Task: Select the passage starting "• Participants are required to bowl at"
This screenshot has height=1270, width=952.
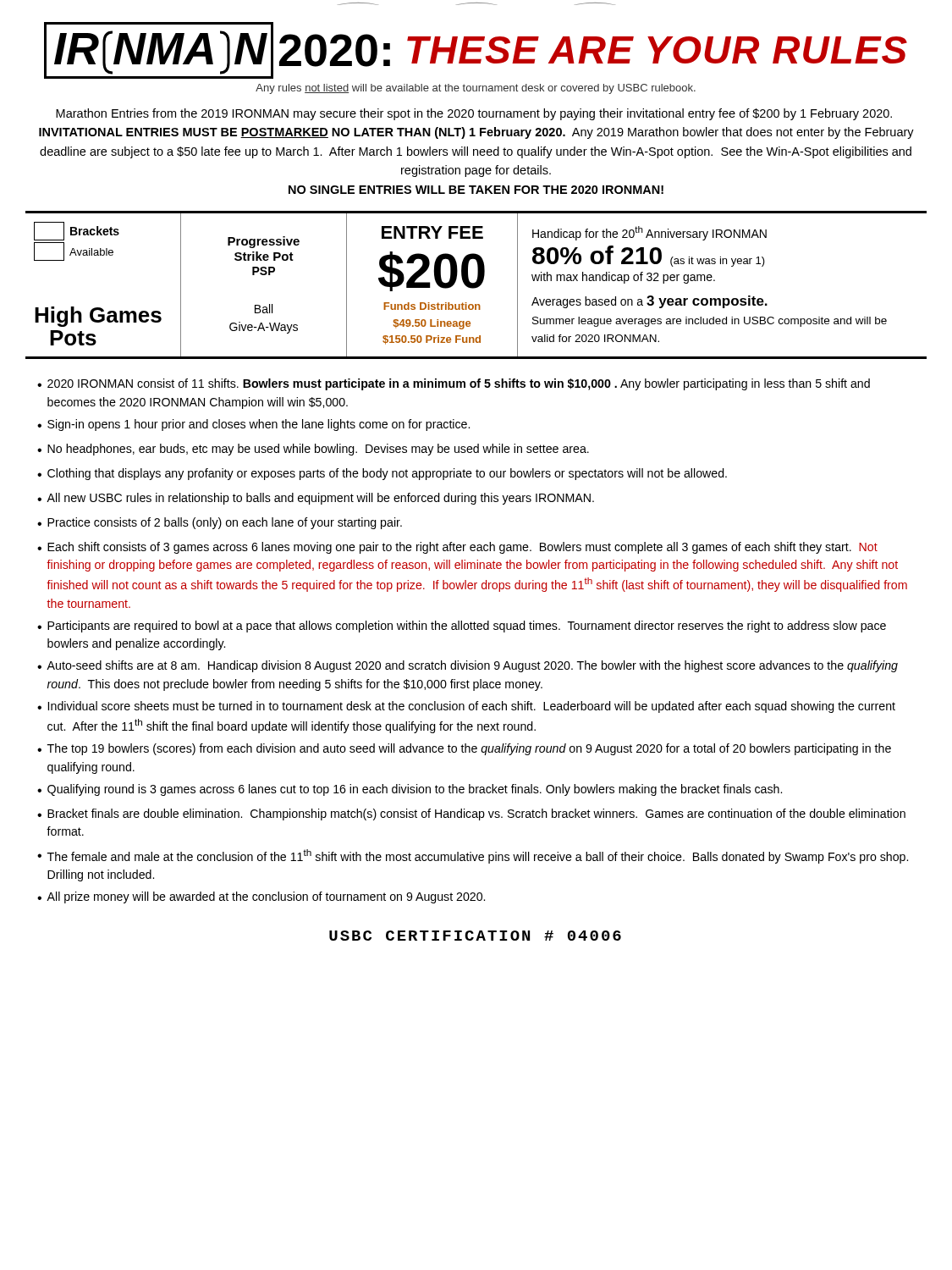Action: point(476,635)
